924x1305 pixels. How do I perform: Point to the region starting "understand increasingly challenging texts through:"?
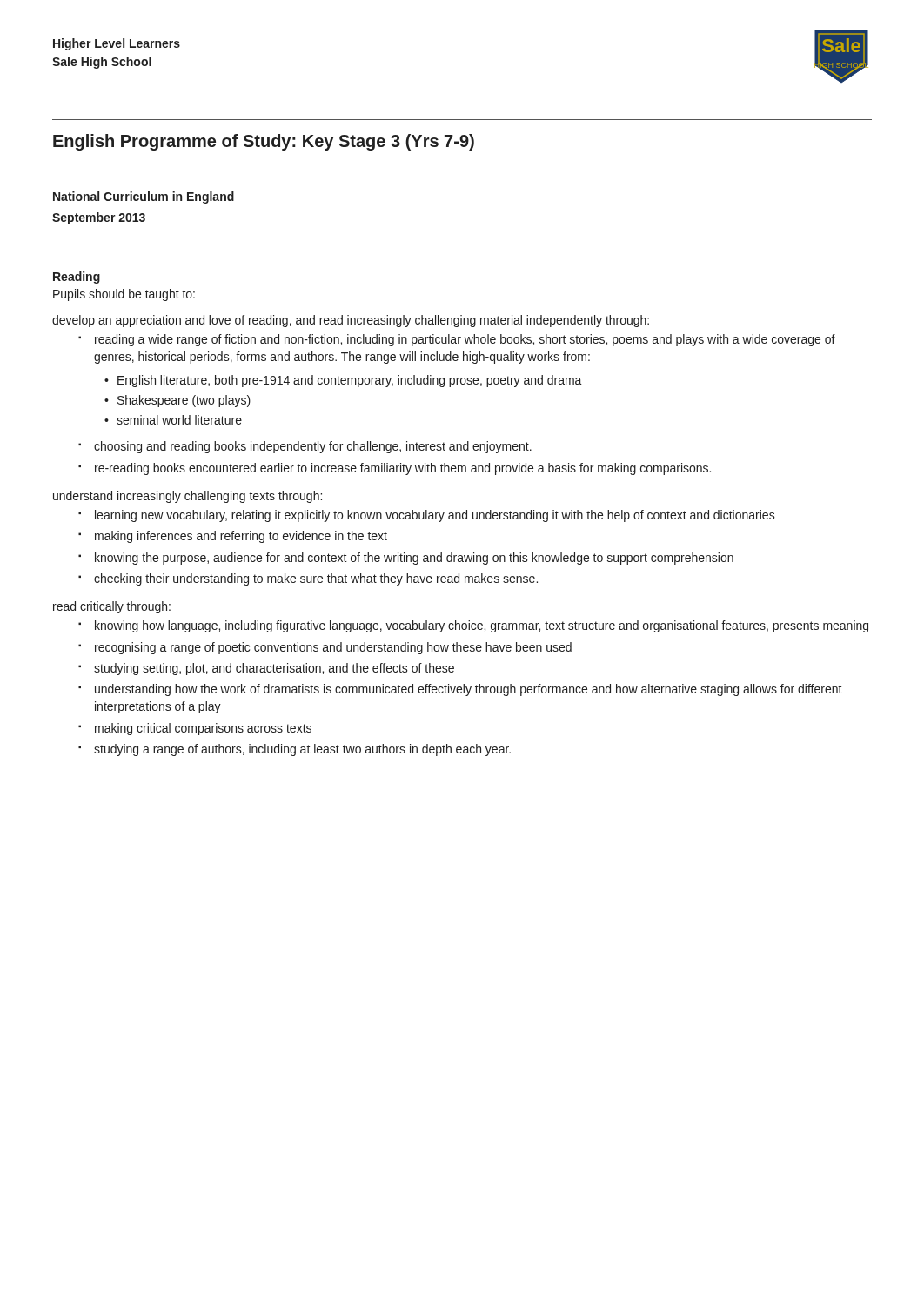188,496
